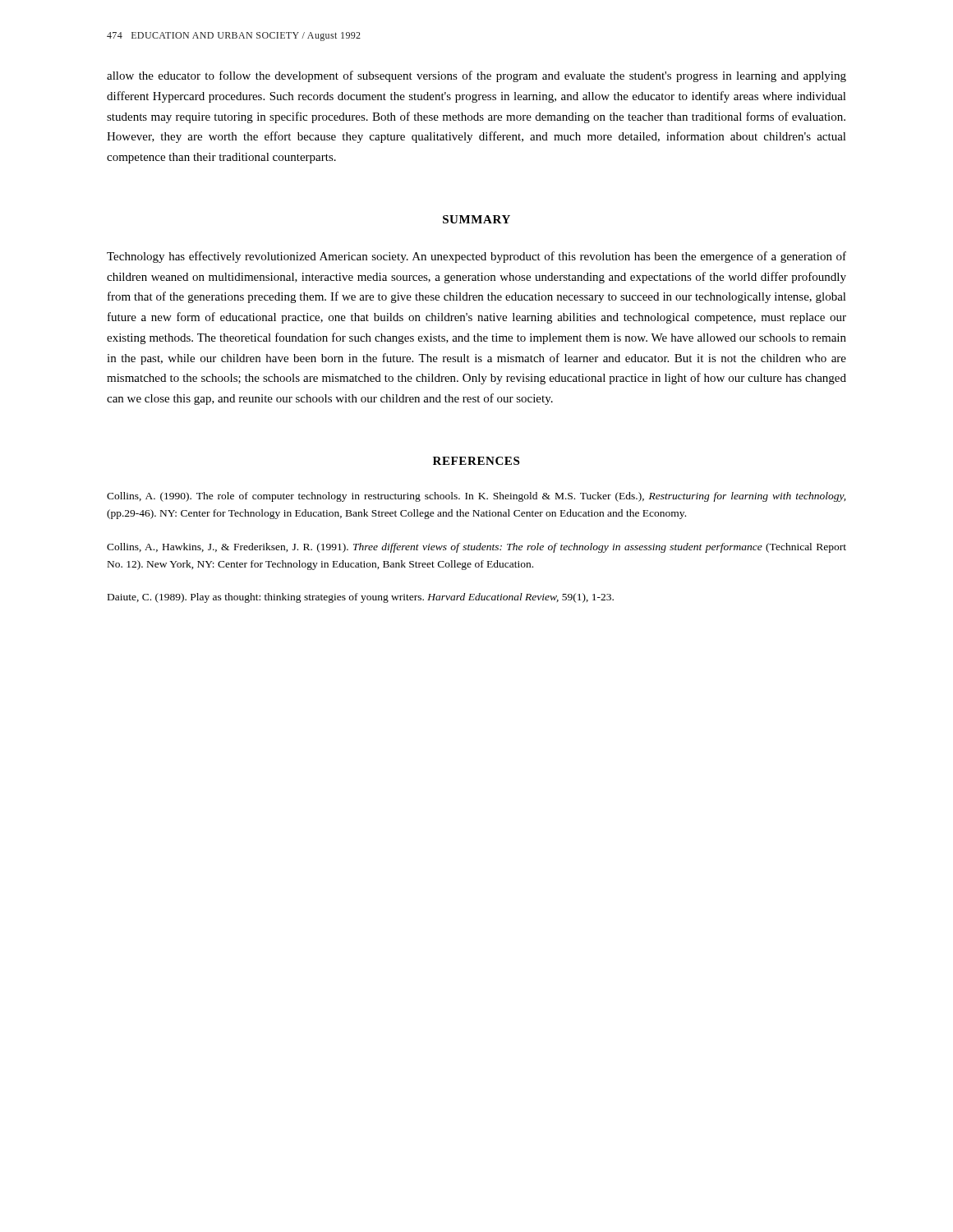Select the region starting "Collins, A. (1990). The role of computer"
Screen dimensions: 1232x953
tap(476, 504)
